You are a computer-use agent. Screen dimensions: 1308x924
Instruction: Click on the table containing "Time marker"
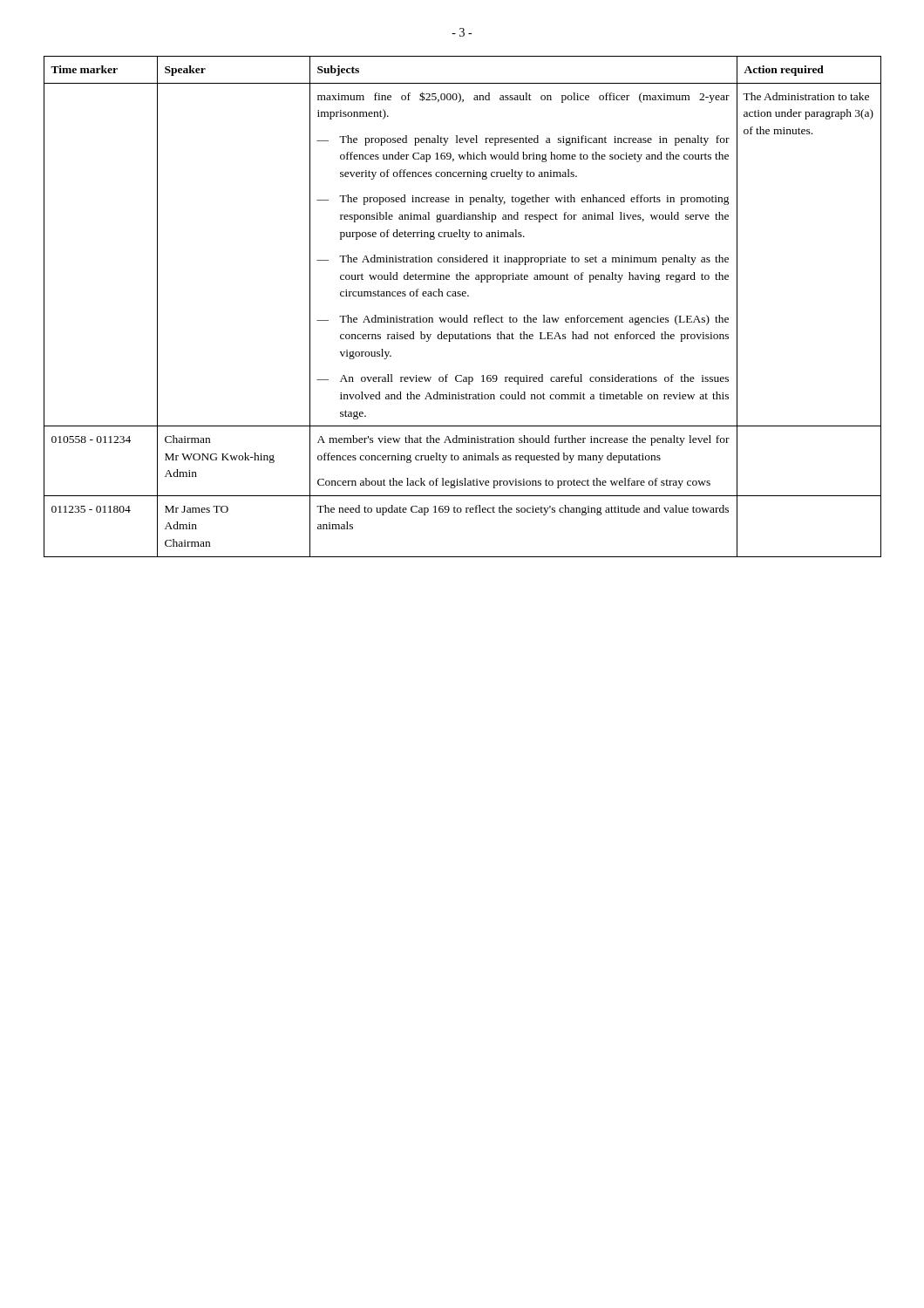462,306
